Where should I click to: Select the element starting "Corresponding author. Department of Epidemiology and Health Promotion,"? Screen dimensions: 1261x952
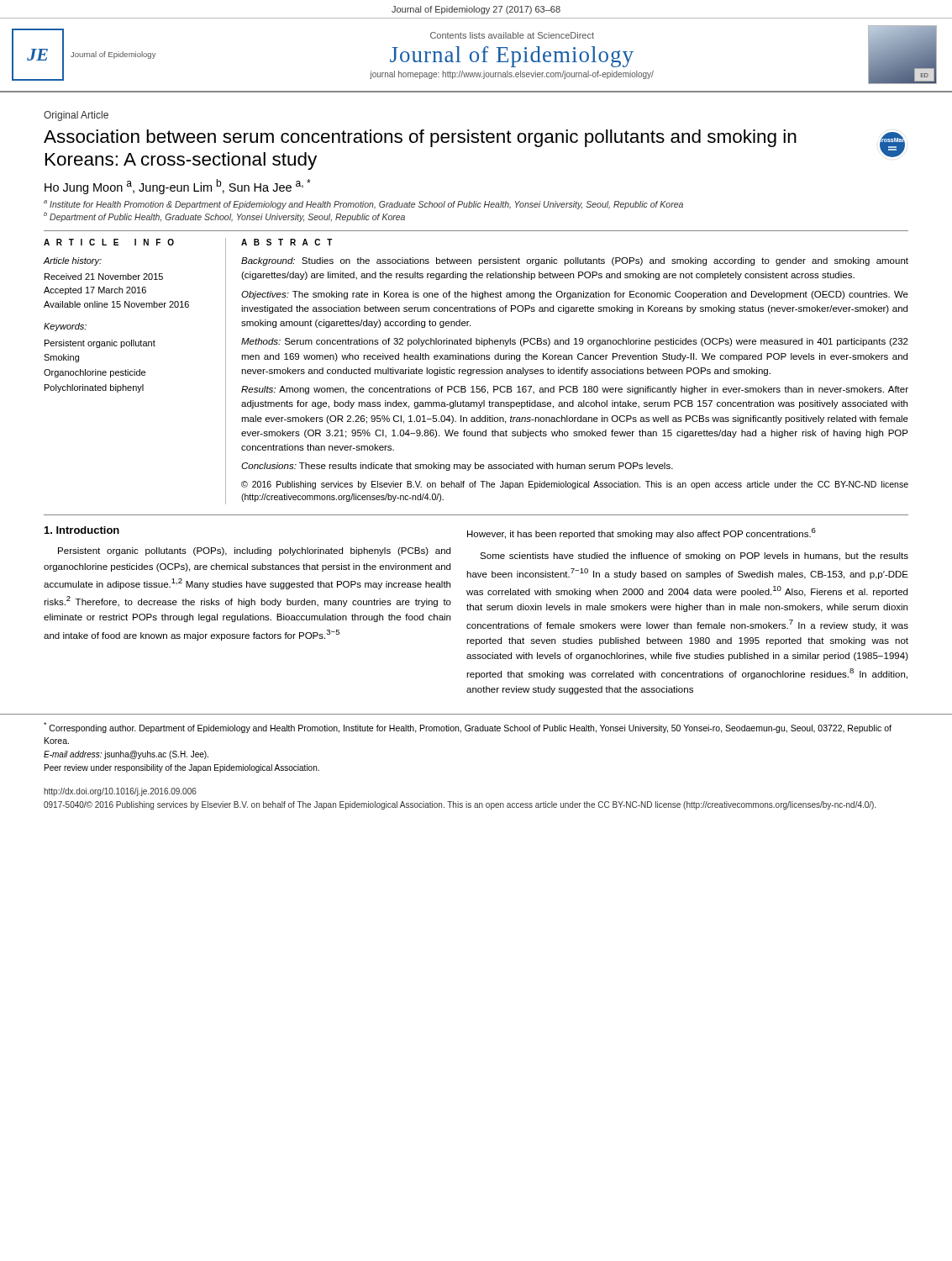(x=468, y=728)
